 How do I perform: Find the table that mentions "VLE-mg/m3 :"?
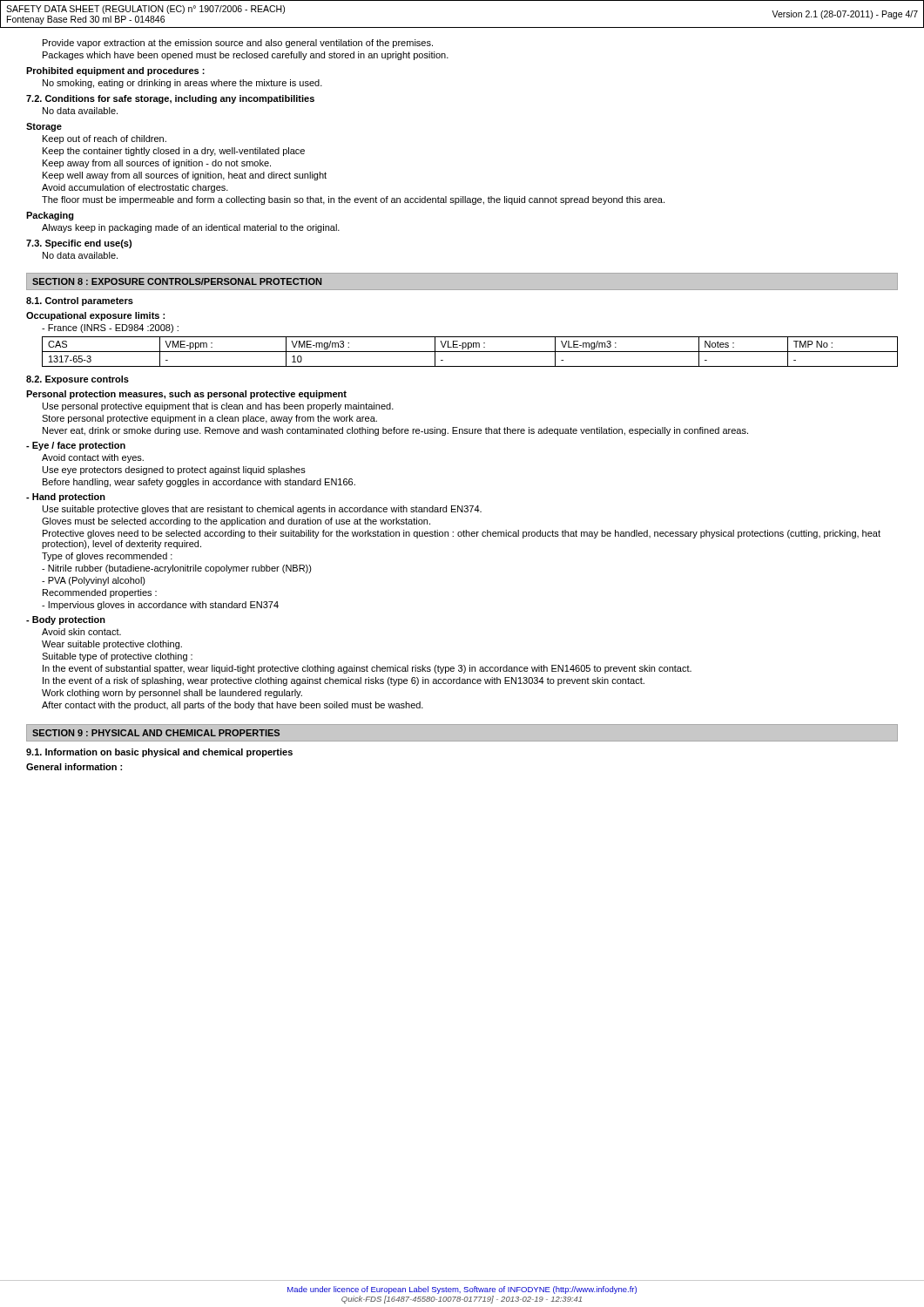click(x=470, y=352)
